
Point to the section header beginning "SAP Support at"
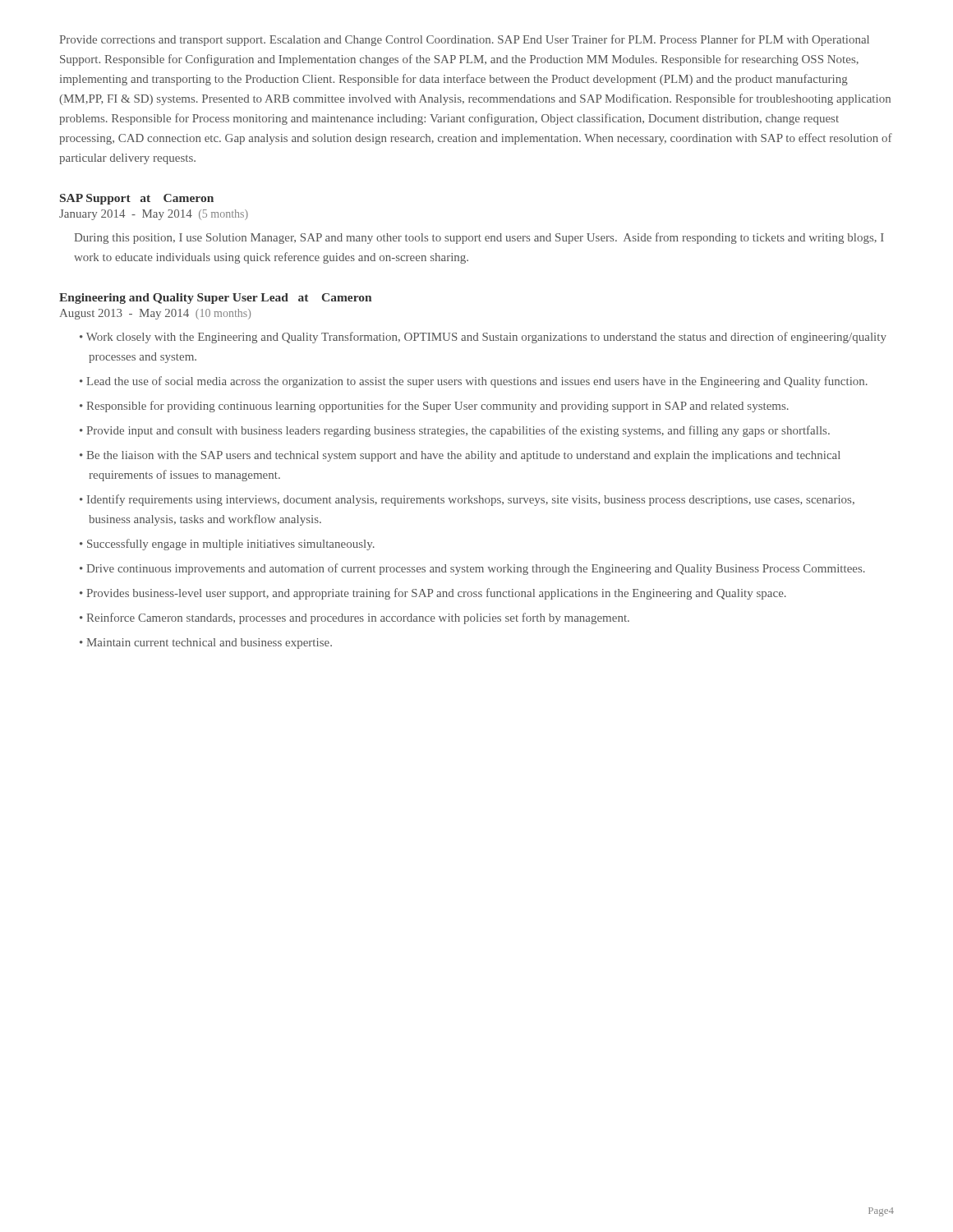(x=137, y=198)
